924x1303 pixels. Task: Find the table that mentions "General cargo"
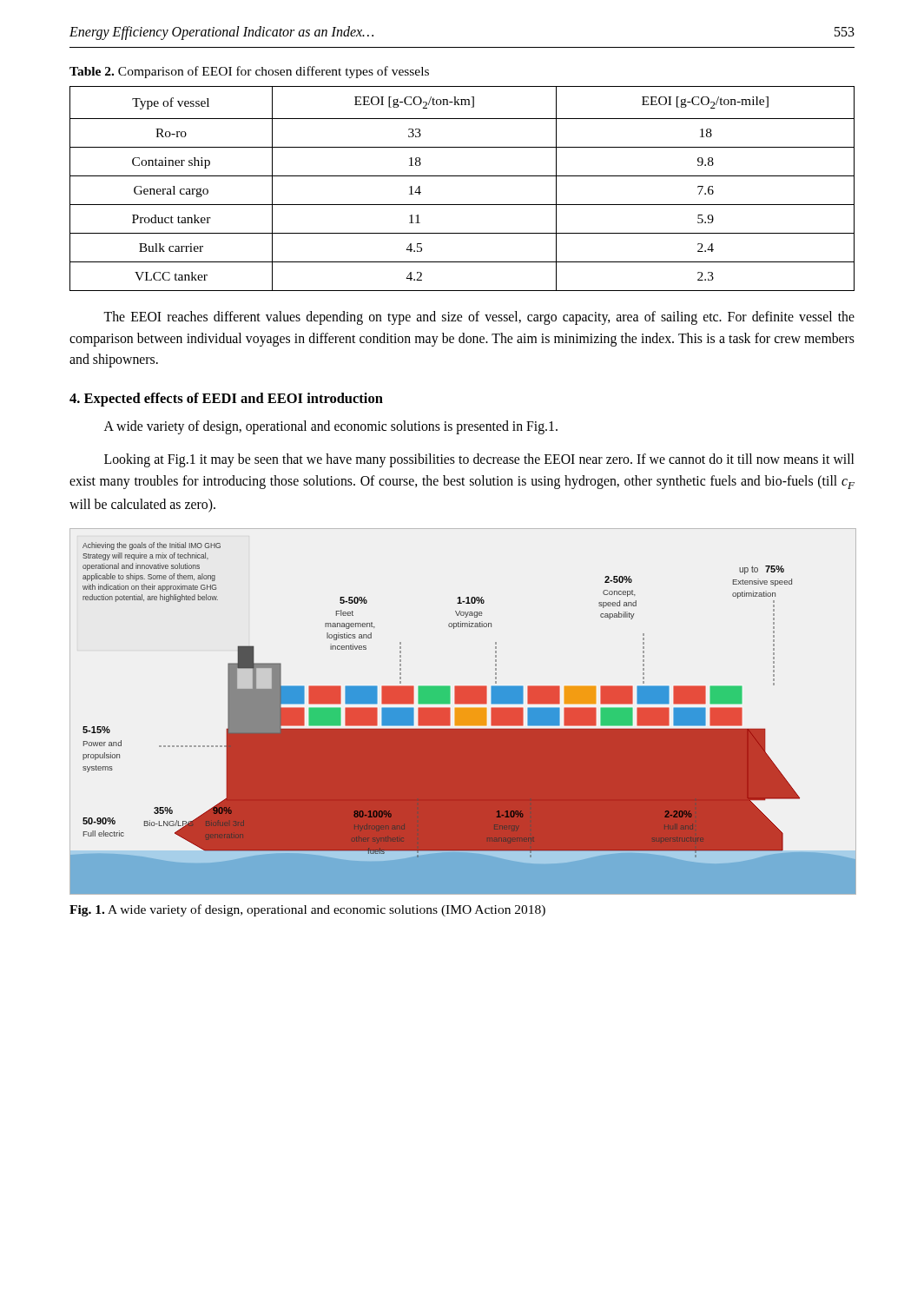click(462, 189)
